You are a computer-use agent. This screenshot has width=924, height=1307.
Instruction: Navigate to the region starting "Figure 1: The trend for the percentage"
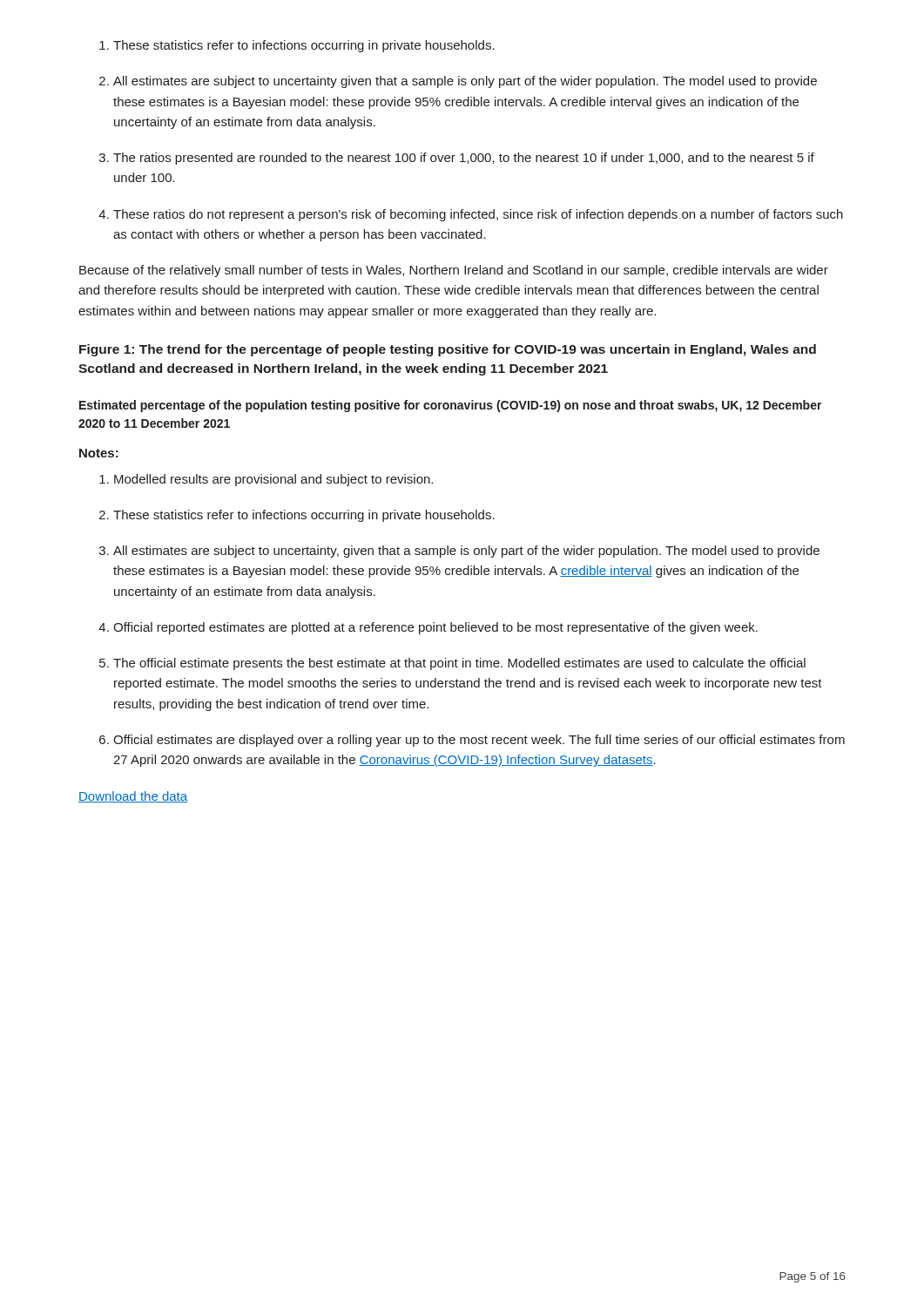pos(447,359)
